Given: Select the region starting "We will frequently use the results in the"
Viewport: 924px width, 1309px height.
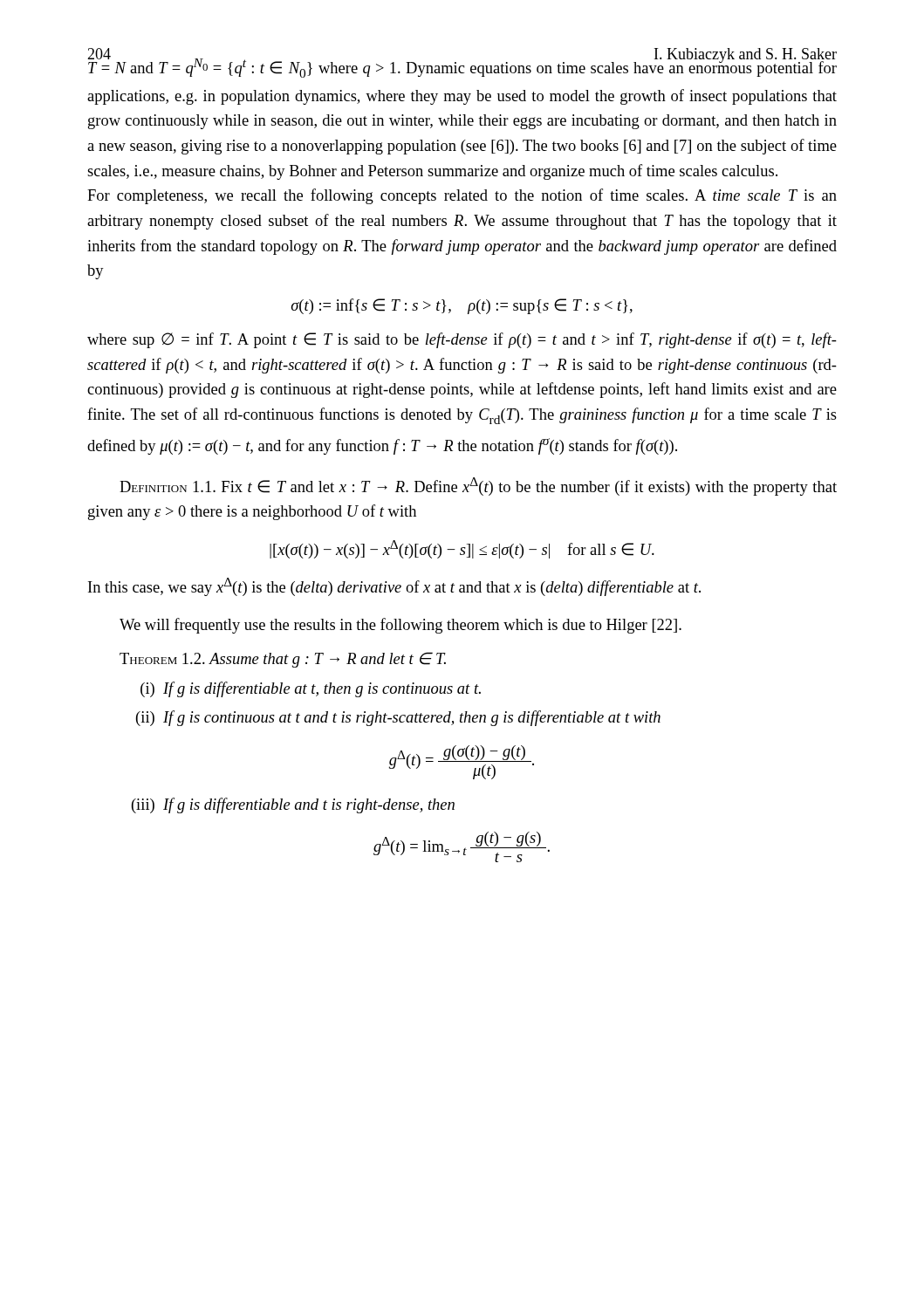Looking at the screenshot, I should click(x=462, y=625).
